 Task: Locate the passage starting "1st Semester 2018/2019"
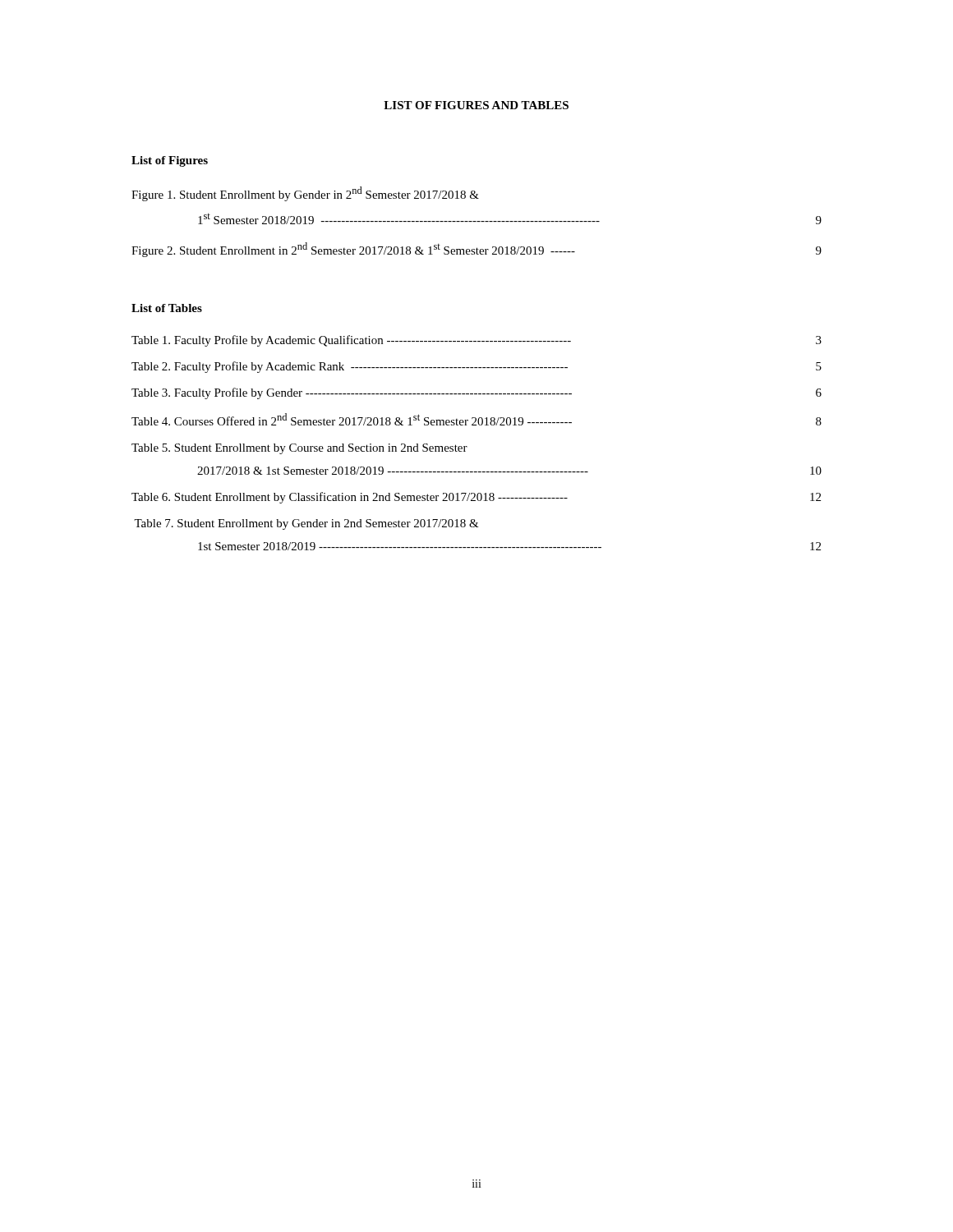pyautogui.click(x=509, y=219)
